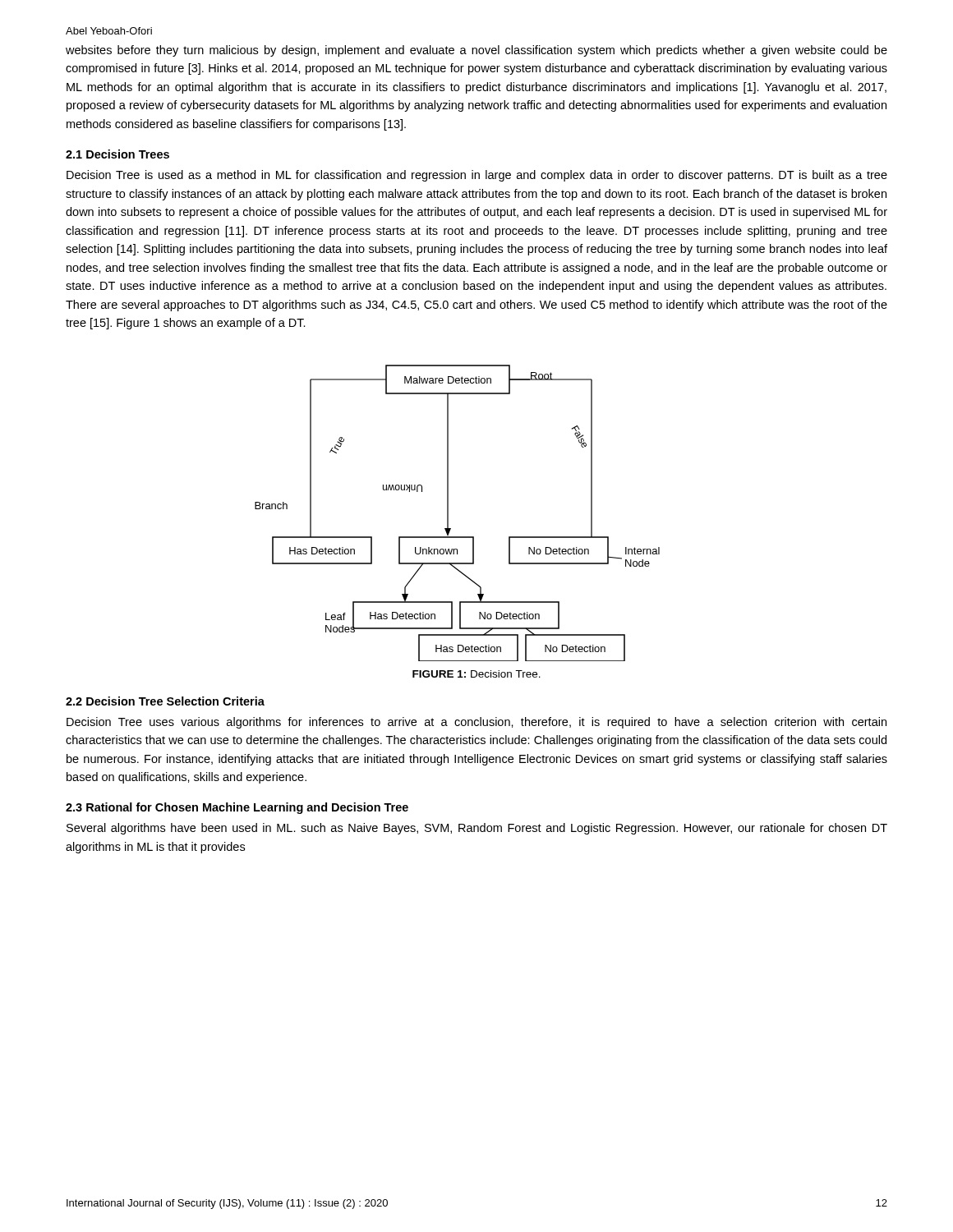Locate the section header containing "2.2 Decision Tree Selection Criteria"
Viewport: 953px width, 1232px height.
[x=165, y=701]
